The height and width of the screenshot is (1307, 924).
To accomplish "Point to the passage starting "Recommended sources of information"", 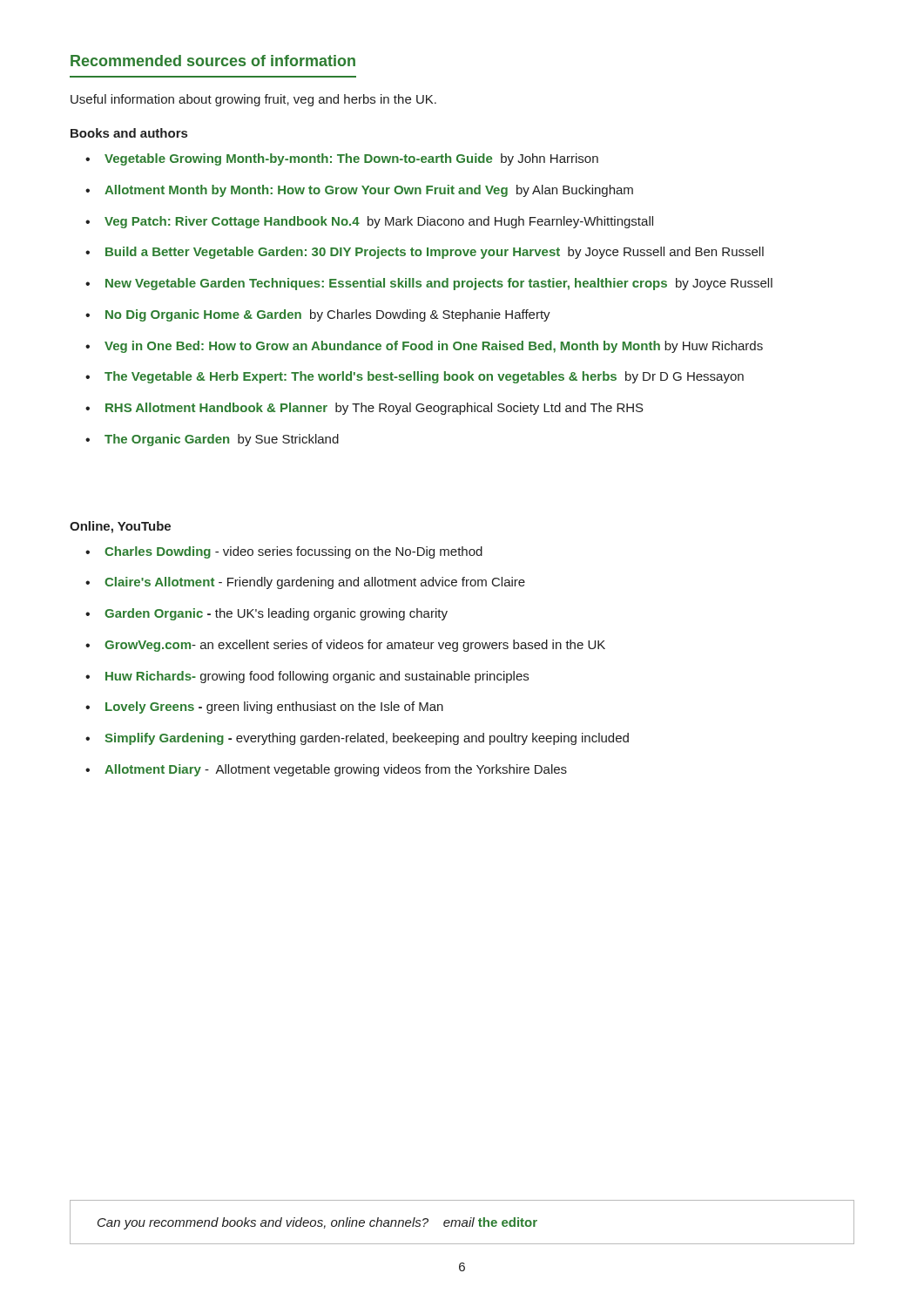I will click(x=213, y=65).
